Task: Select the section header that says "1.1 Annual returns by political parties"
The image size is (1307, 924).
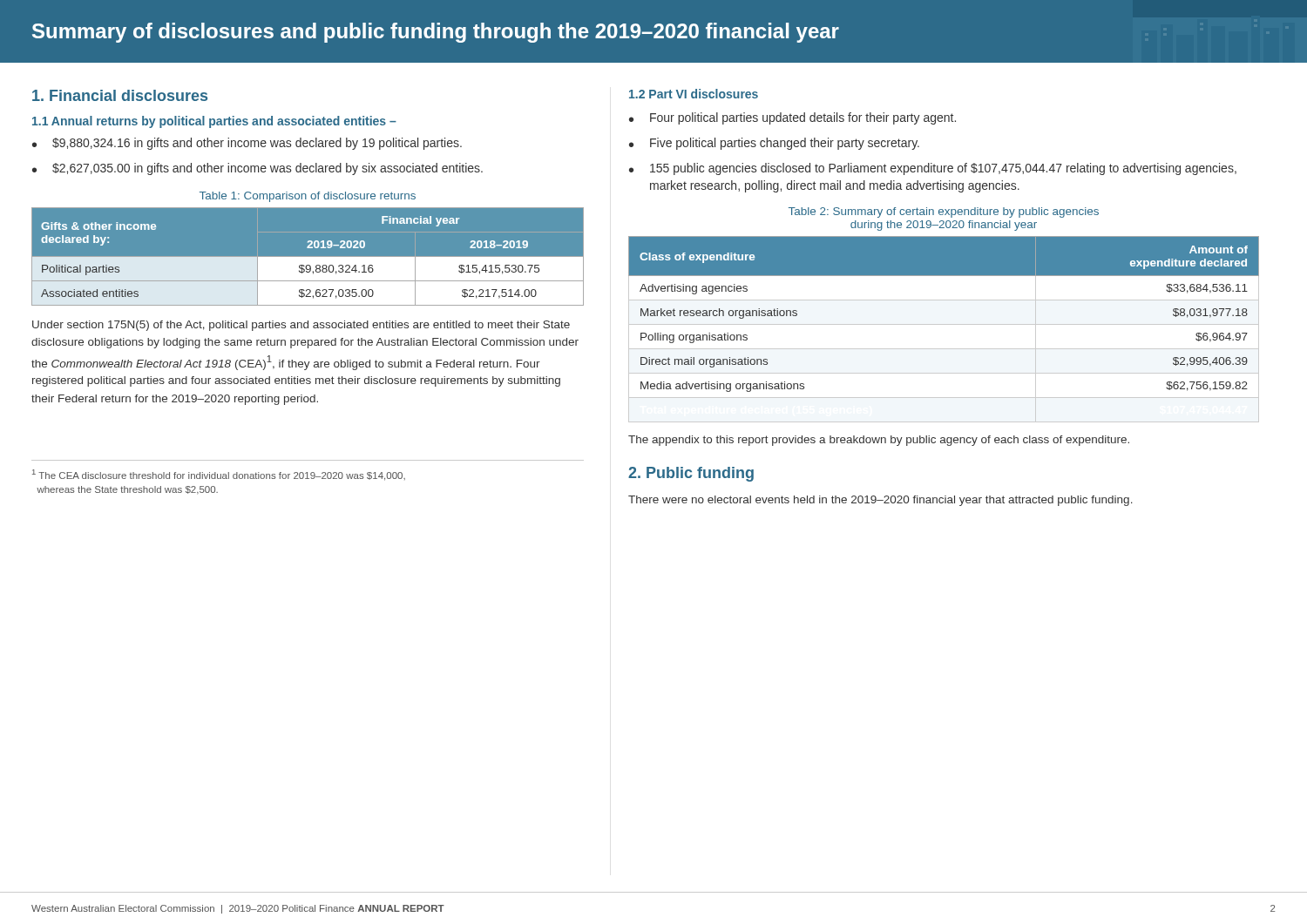Action: [x=214, y=121]
